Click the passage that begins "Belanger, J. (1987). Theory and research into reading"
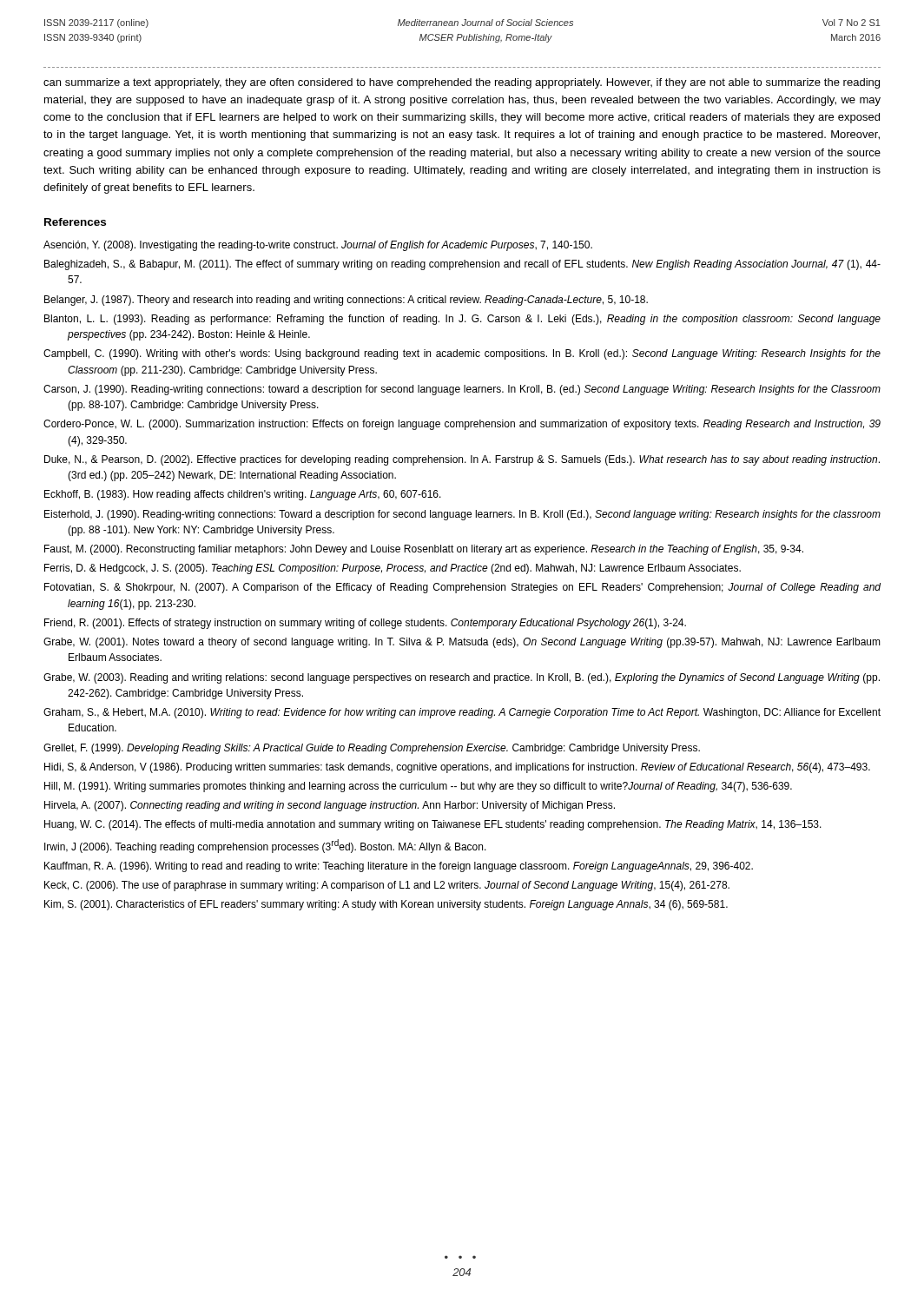 click(x=346, y=299)
